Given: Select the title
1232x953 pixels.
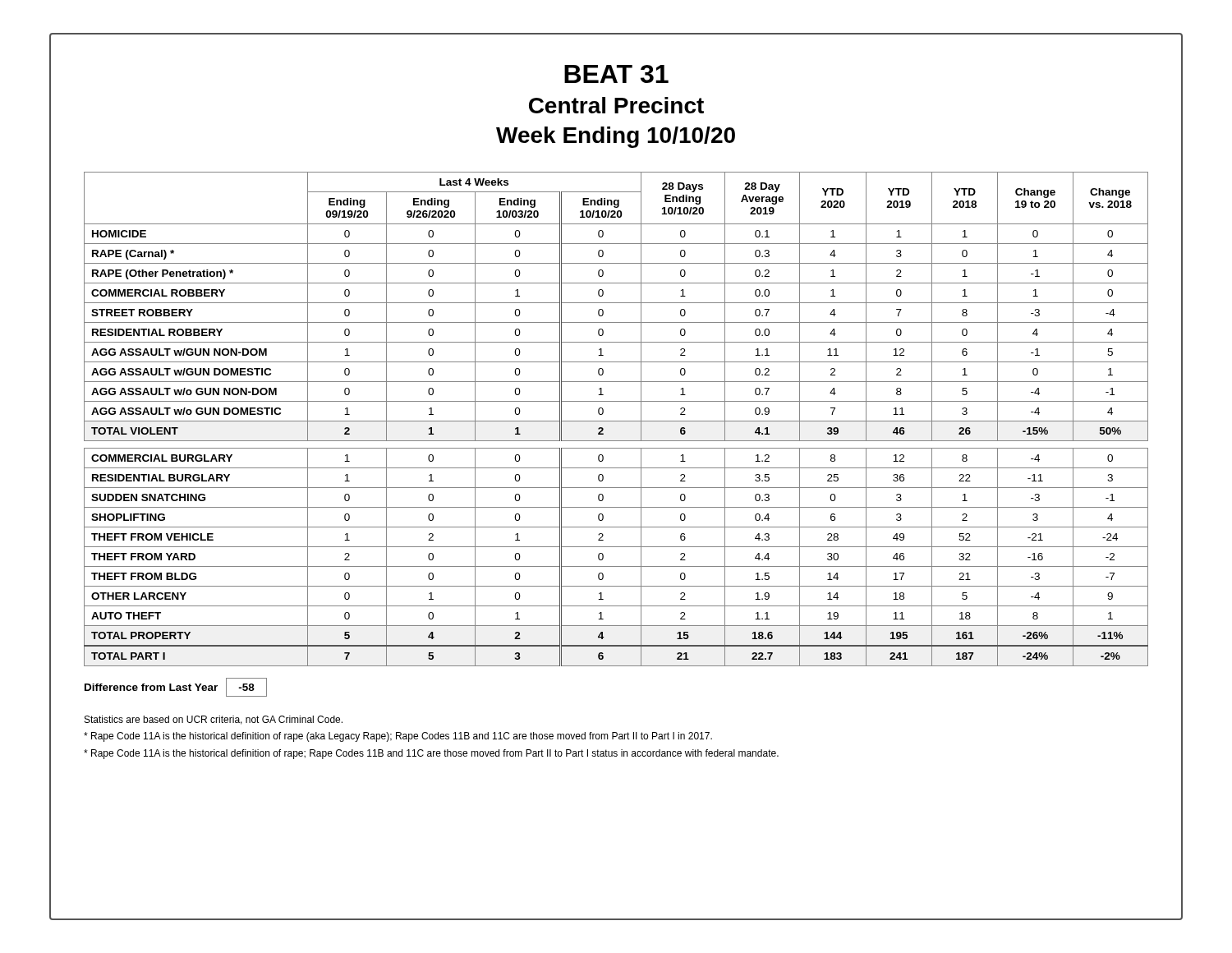Looking at the screenshot, I should click(616, 104).
